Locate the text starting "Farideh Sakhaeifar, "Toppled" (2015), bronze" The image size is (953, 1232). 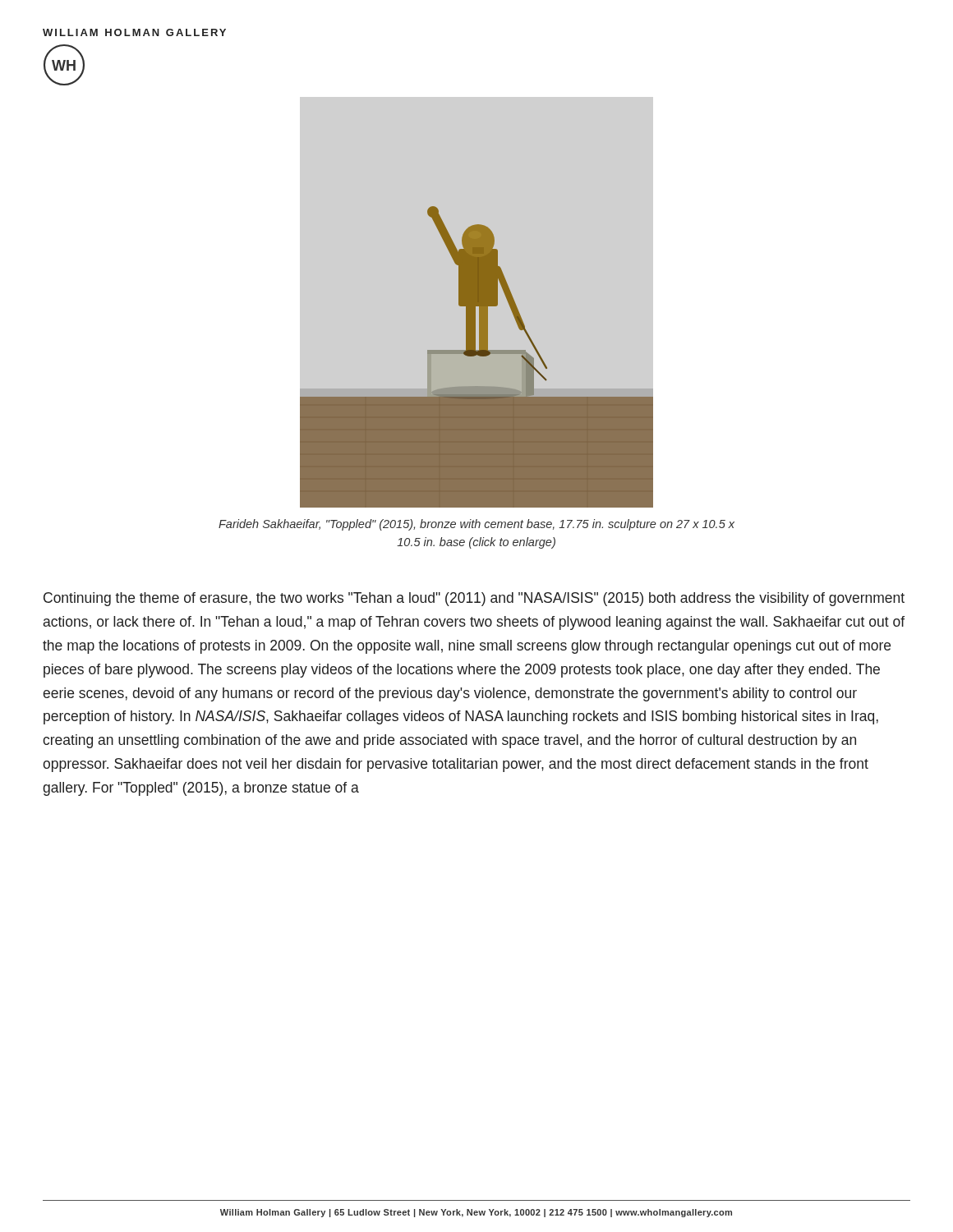(476, 533)
